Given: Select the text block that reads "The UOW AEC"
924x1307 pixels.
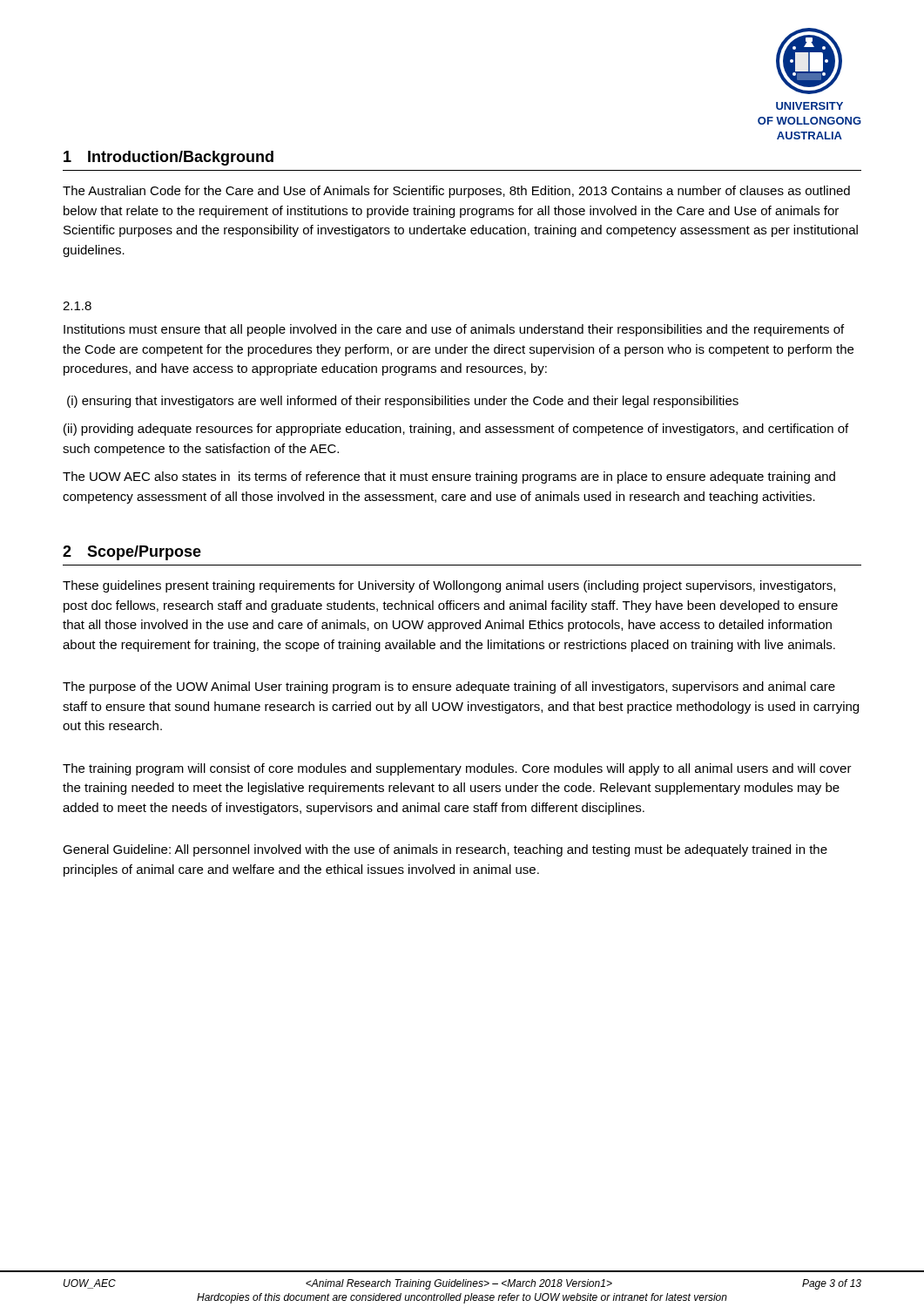Looking at the screenshot, I should coord(449,486).
